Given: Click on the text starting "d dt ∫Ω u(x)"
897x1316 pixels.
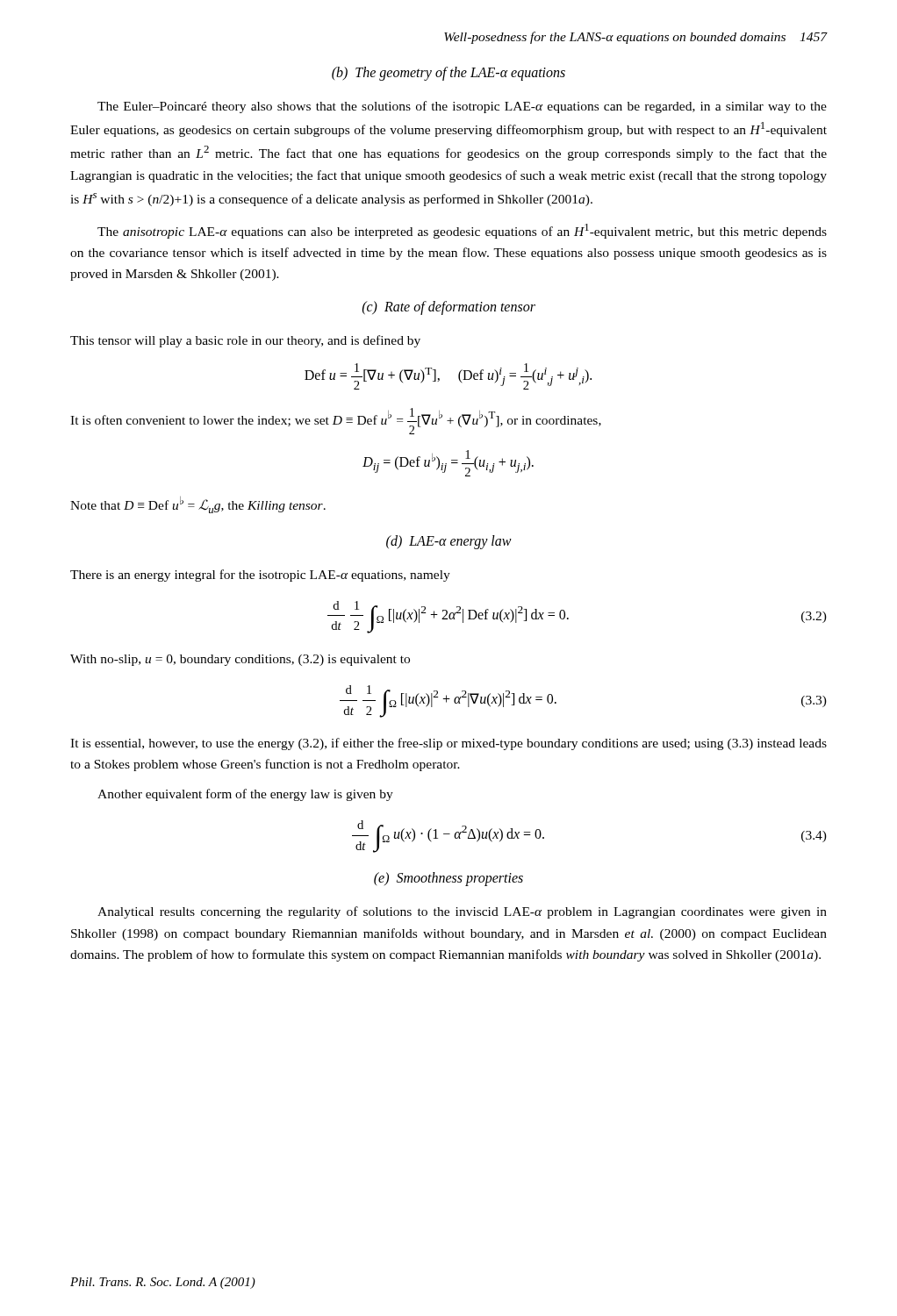Looking at the screenshot, I should (x=459, y=837).
